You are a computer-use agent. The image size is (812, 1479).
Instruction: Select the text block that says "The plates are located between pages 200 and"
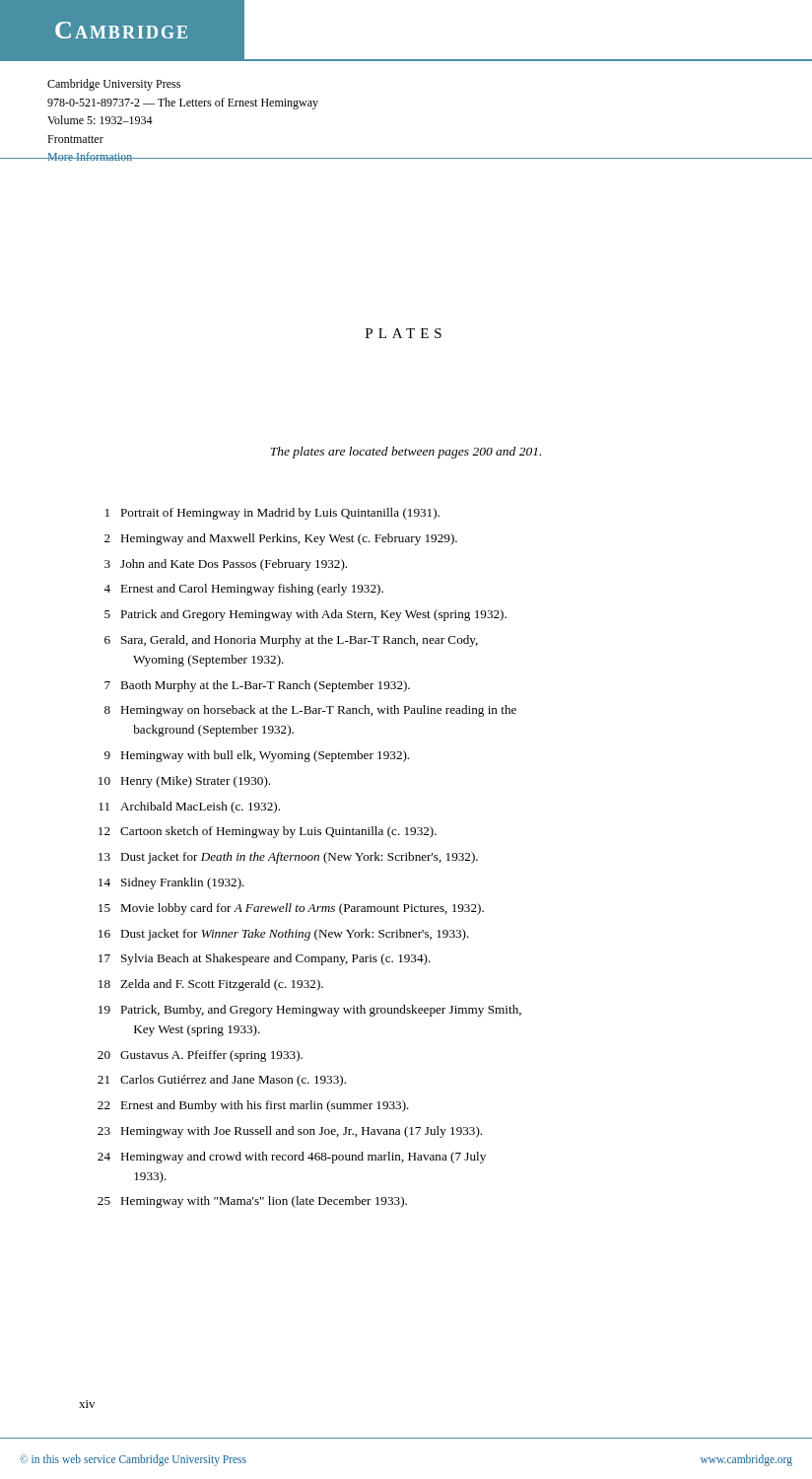tap(406, 451)
